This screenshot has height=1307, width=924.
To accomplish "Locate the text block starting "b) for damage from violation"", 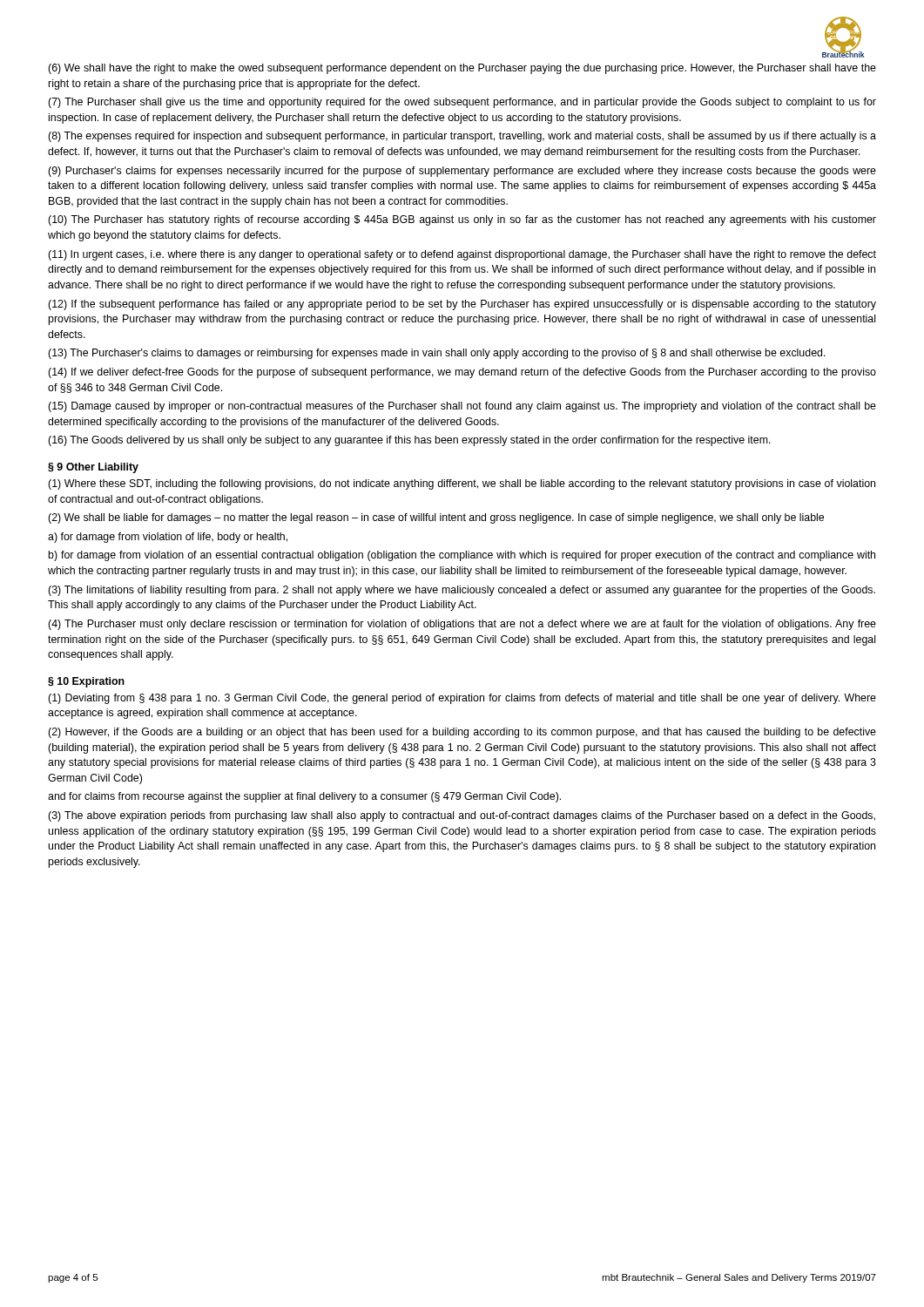I will [x=462, y=563].
